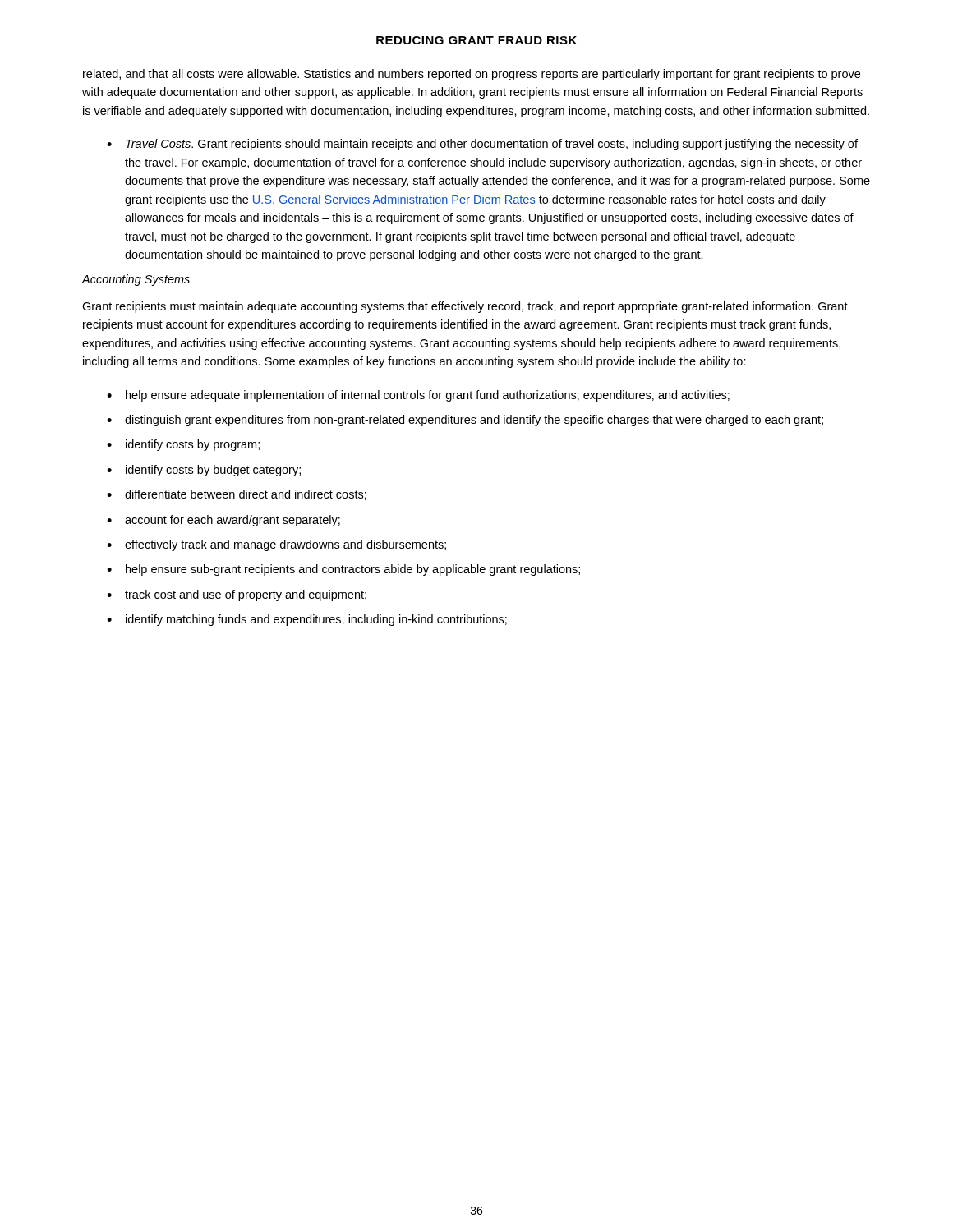Click on the element starting "Grant recipients must"
953x1232 pixels.
point(465,334)
